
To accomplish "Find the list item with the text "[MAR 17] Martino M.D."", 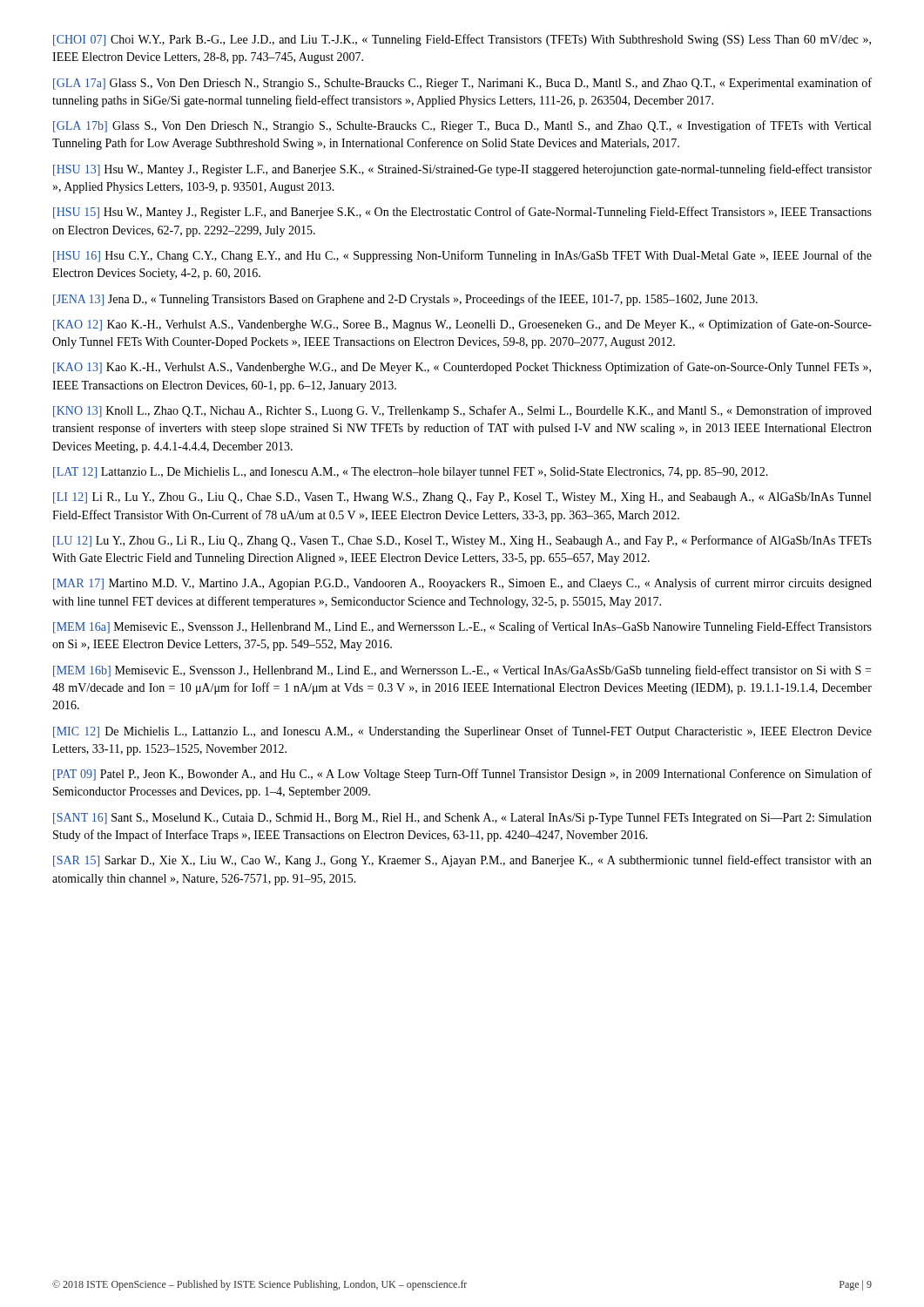I will coord(462,593).
